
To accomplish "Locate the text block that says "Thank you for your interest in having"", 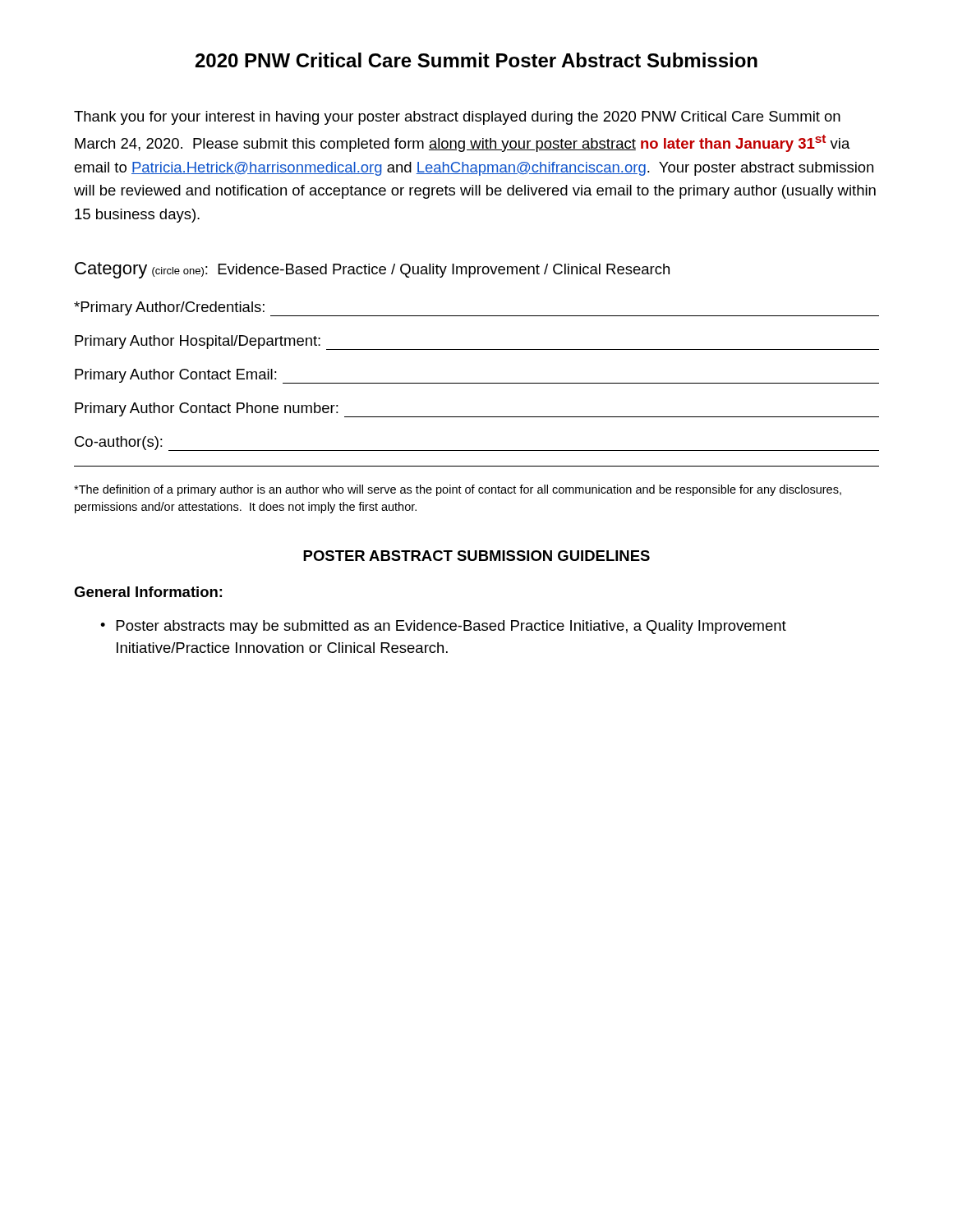I will coord(475,165).
